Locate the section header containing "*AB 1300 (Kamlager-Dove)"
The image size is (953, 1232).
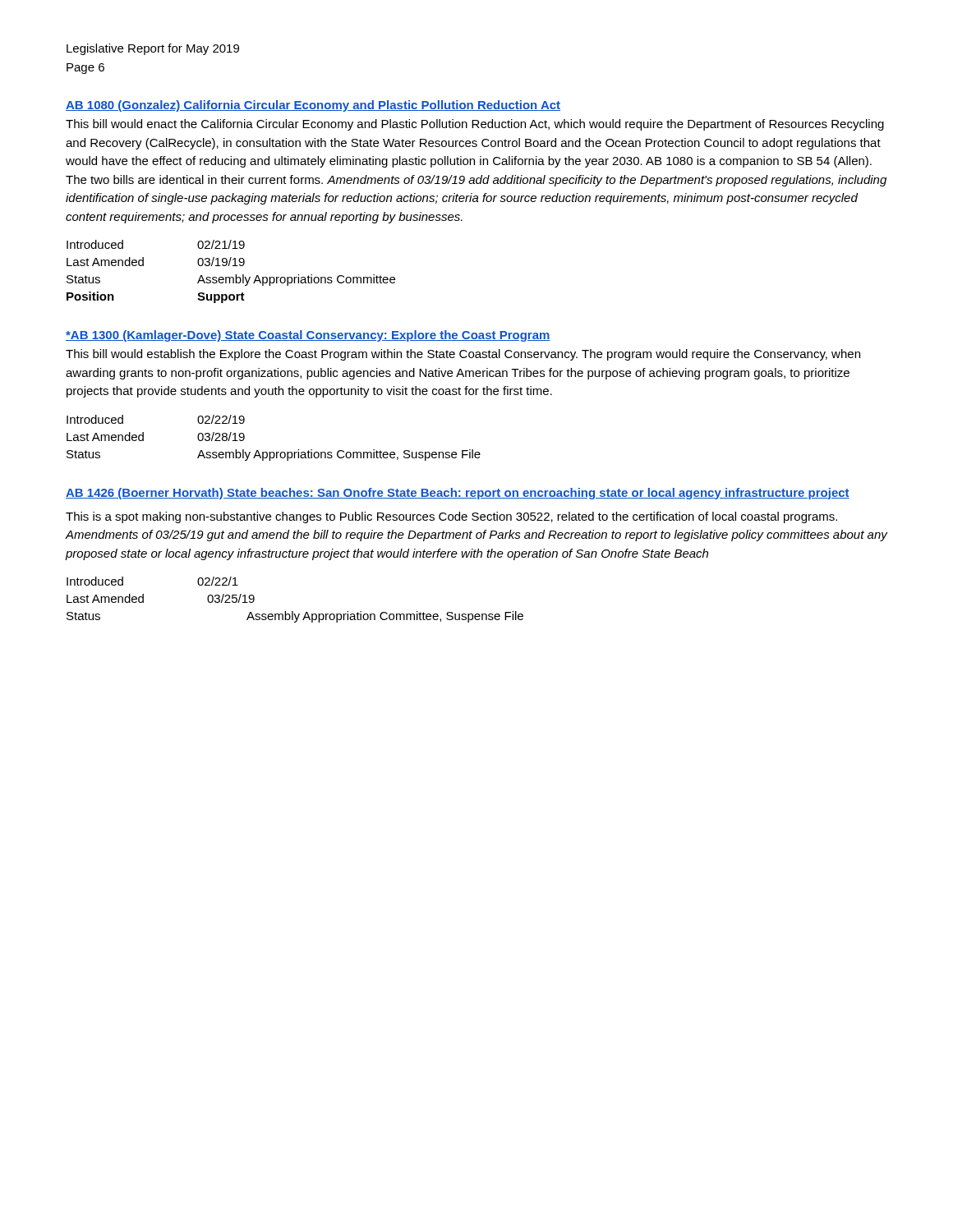click(x=308, y=335)
